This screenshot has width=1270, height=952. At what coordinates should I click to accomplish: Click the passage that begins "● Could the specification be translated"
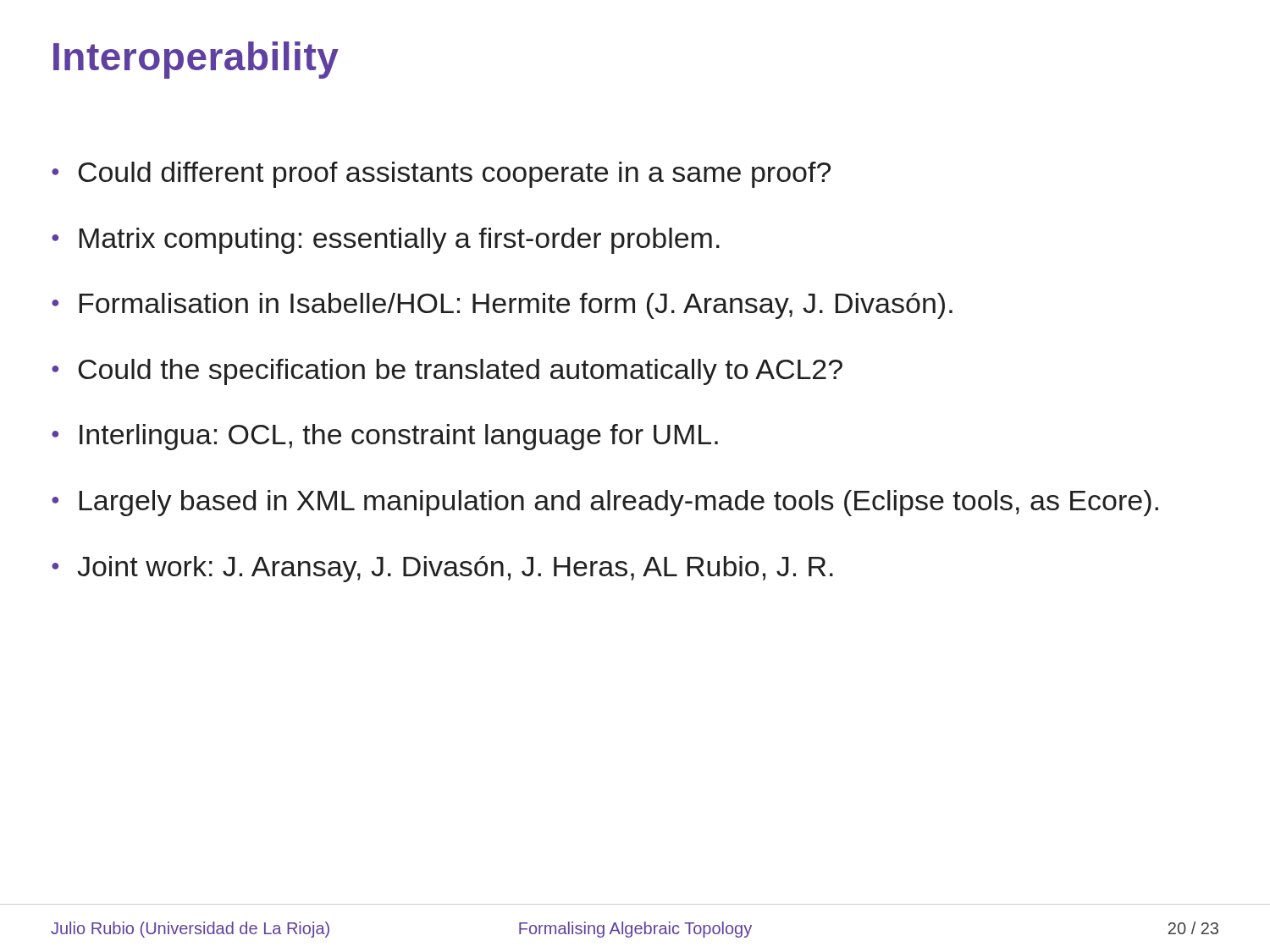click(447, 369)
